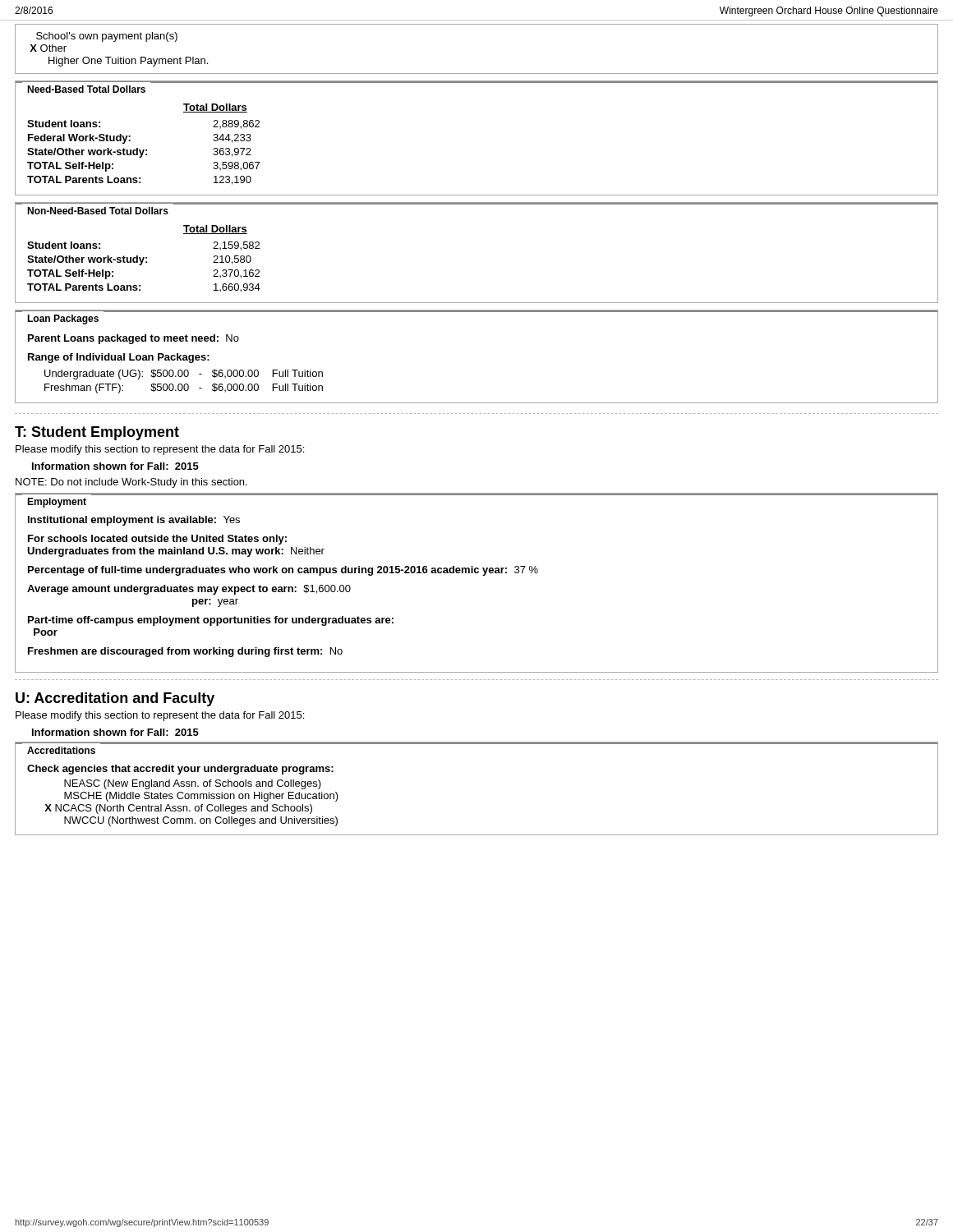This screenshot has width=953, height=1232.
Task: Locate the block of text that opens with "Part-time off-campus employment opportunities for"
Action: coord(211,626)
